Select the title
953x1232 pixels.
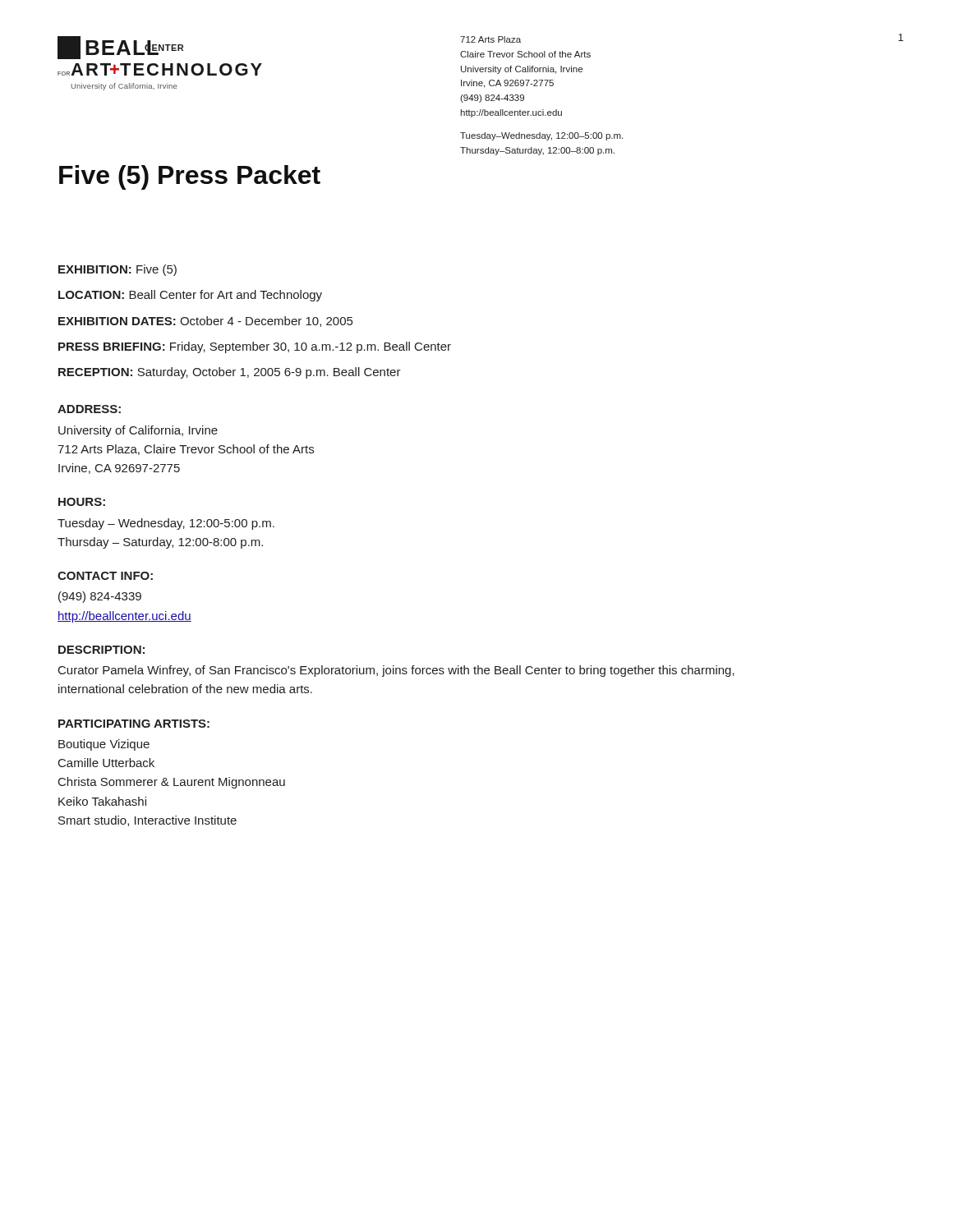point(189,175)
